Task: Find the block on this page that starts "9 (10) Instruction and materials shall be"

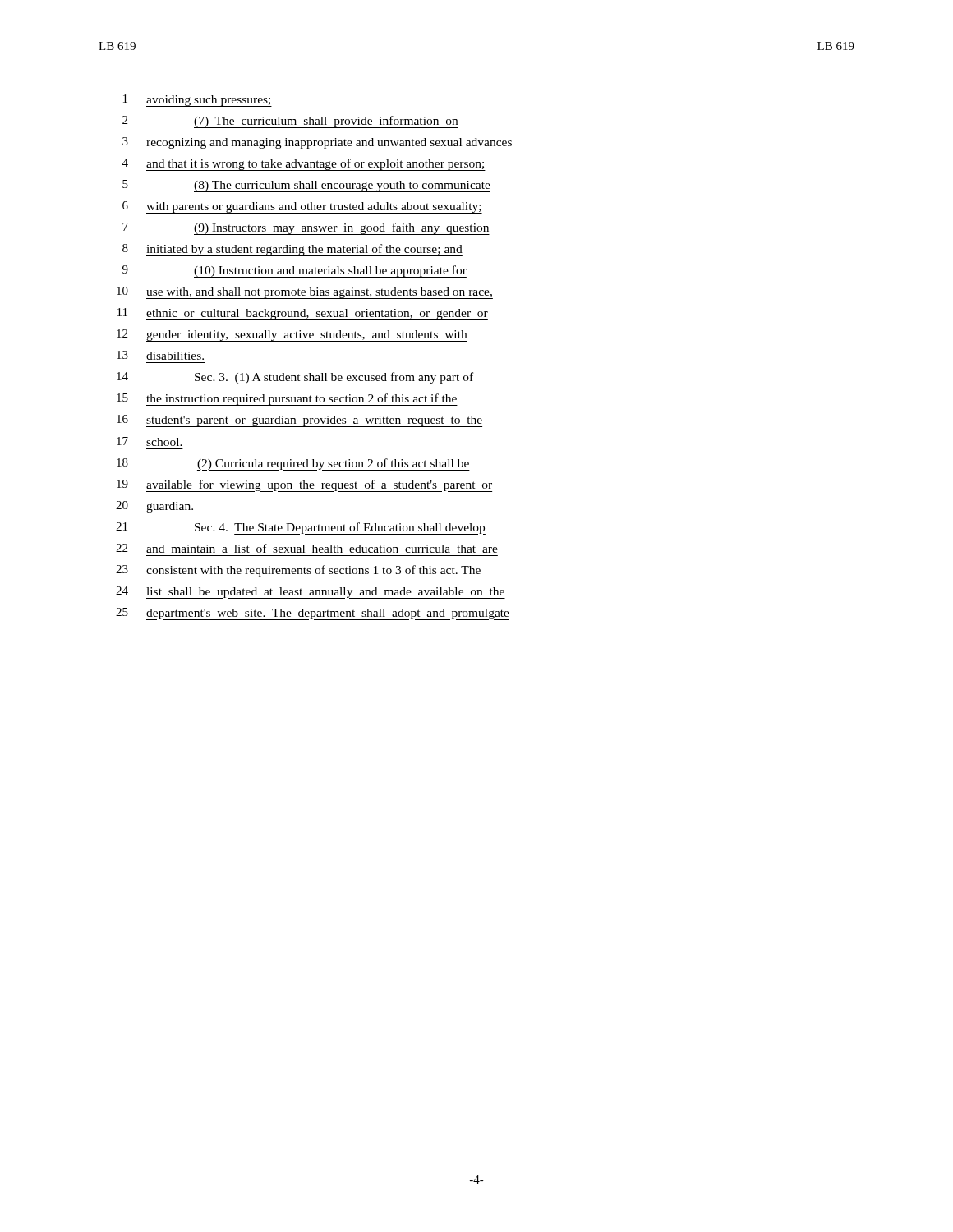Action: [x=283, y=270]
